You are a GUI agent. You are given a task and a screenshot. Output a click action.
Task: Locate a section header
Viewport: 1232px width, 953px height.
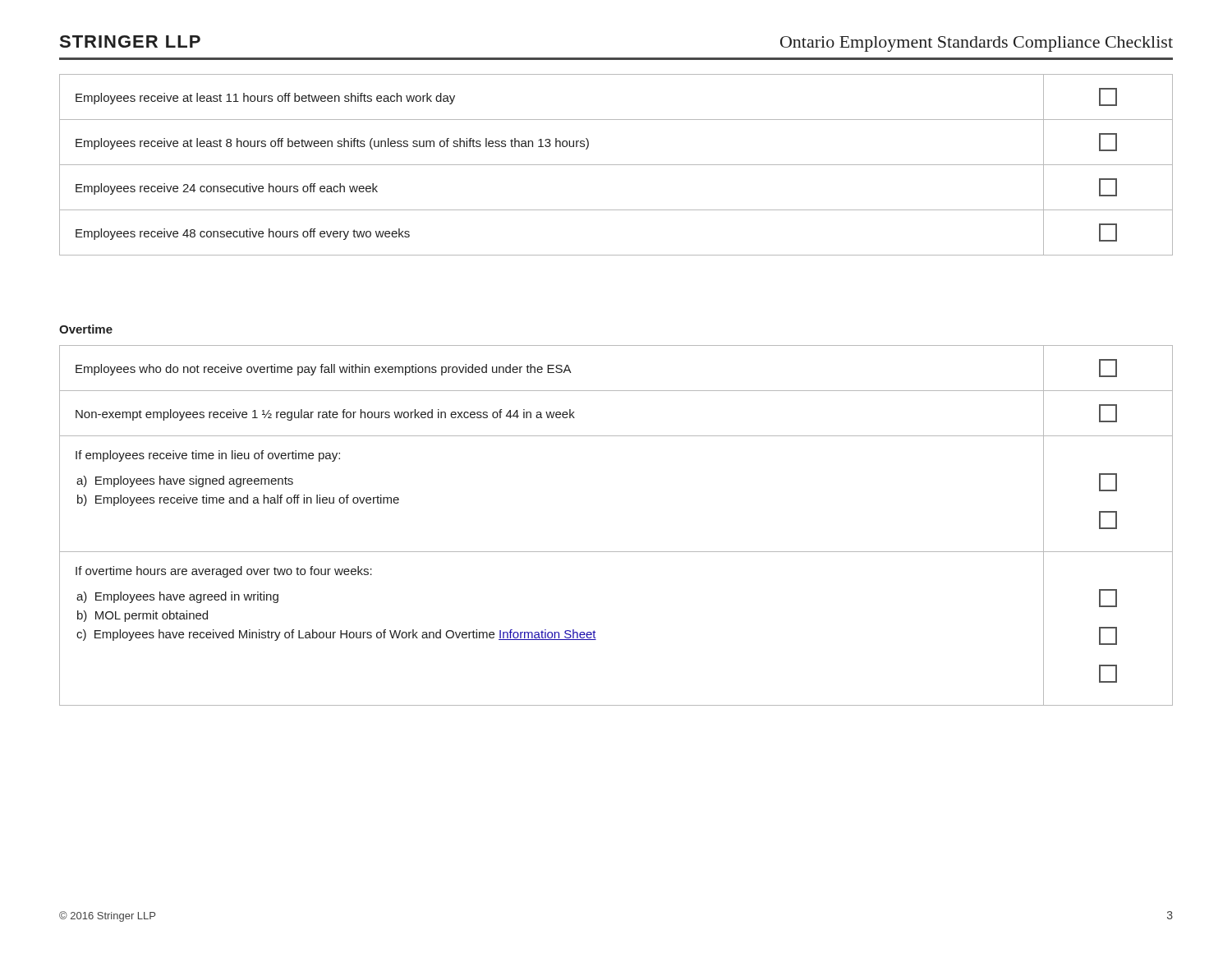pyautogui.click(x=86, y=329)
